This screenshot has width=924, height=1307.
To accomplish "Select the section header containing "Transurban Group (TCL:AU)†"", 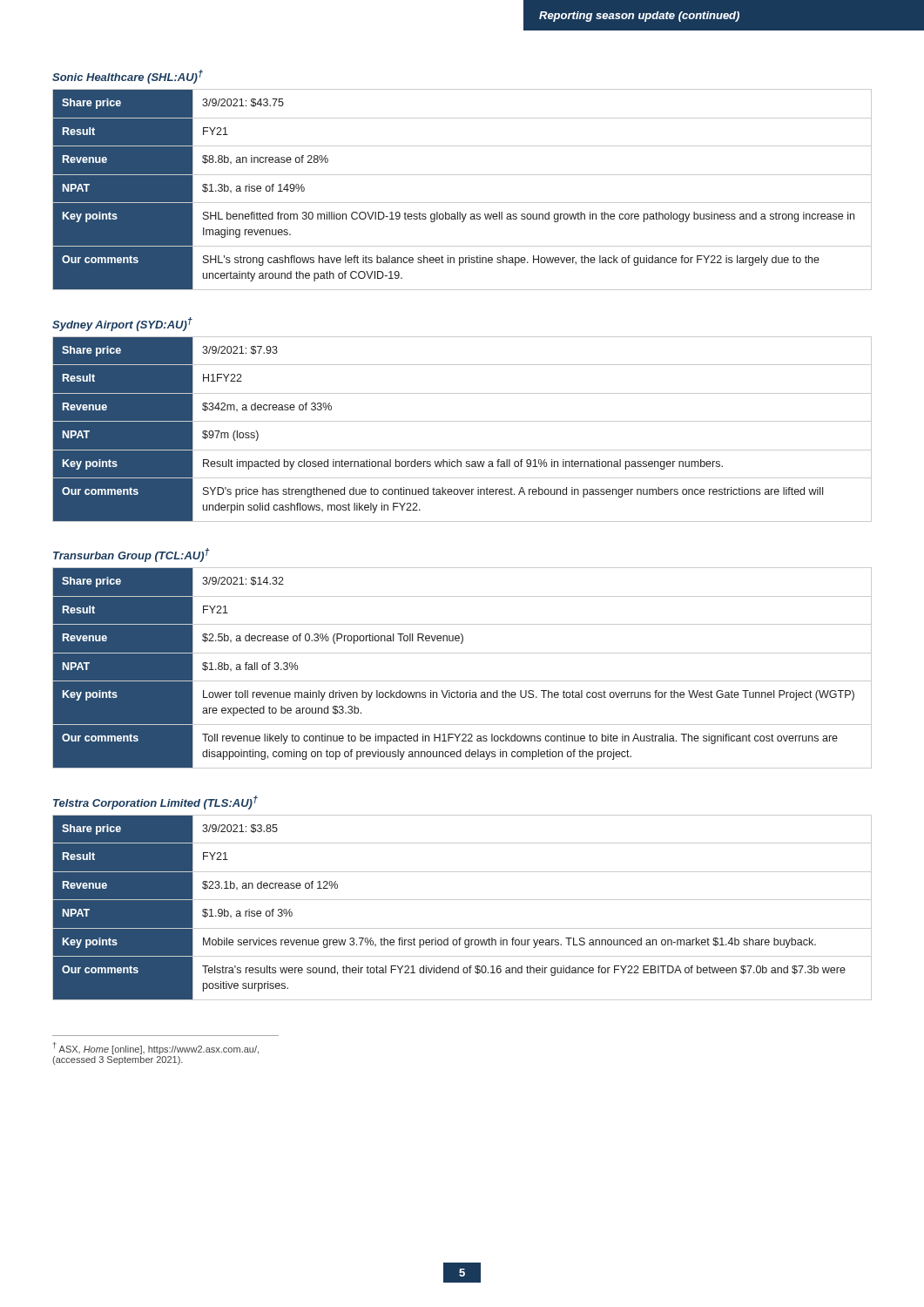I will (131, 554).
